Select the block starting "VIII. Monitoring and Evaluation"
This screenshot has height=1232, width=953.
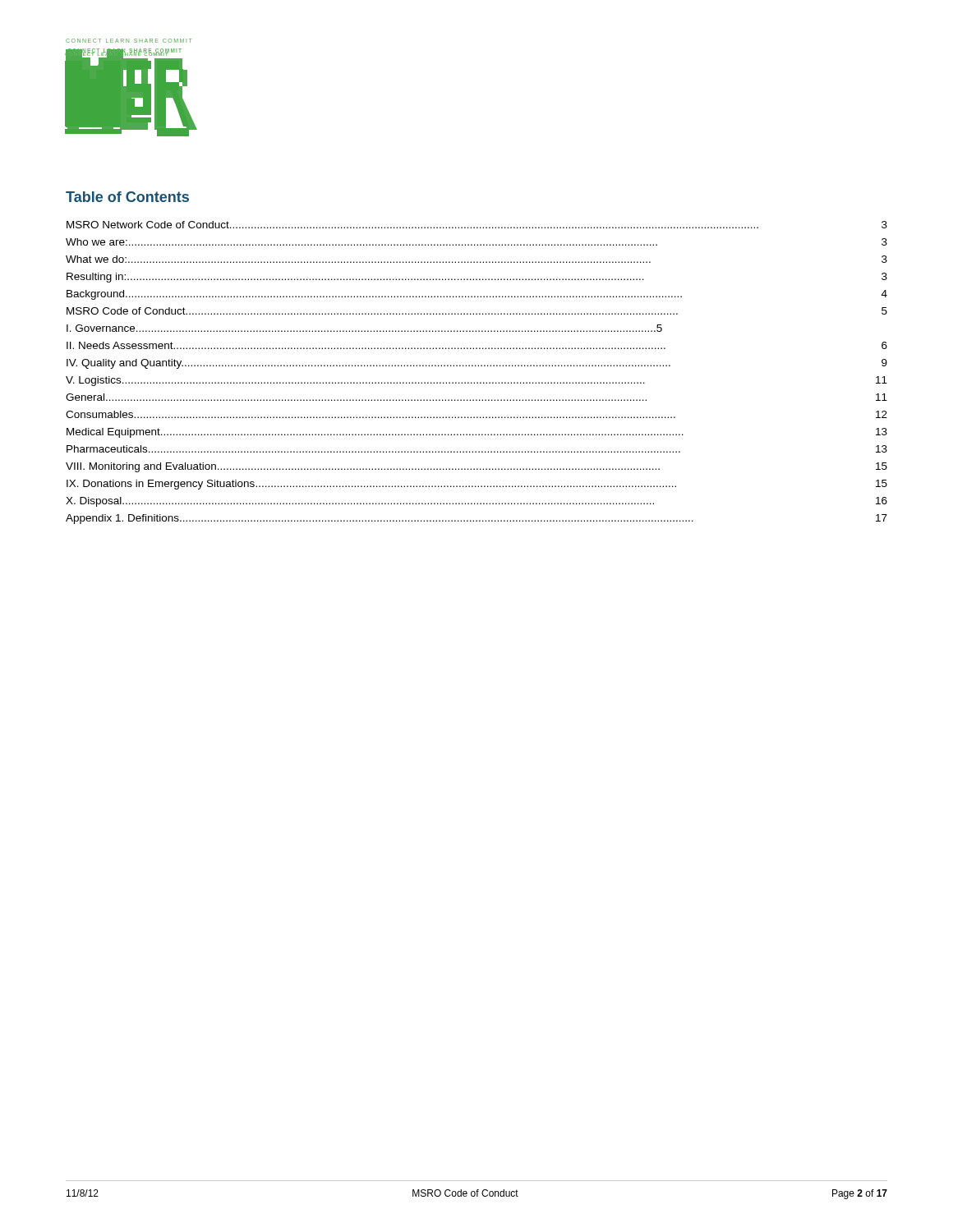click(x=476, y=466)
